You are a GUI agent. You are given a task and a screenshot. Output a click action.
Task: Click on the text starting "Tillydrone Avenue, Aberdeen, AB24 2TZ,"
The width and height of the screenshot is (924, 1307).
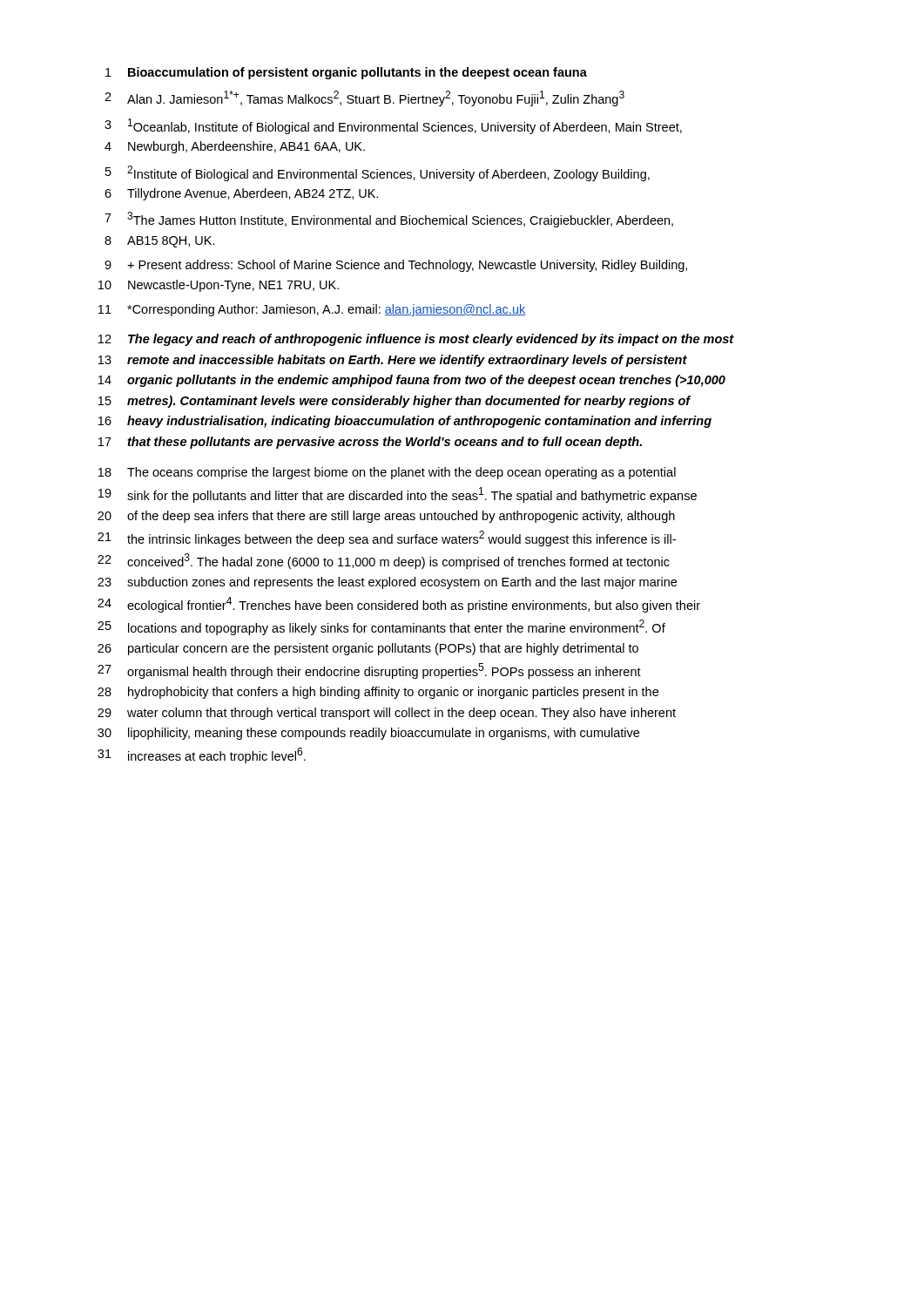(253, 193)
